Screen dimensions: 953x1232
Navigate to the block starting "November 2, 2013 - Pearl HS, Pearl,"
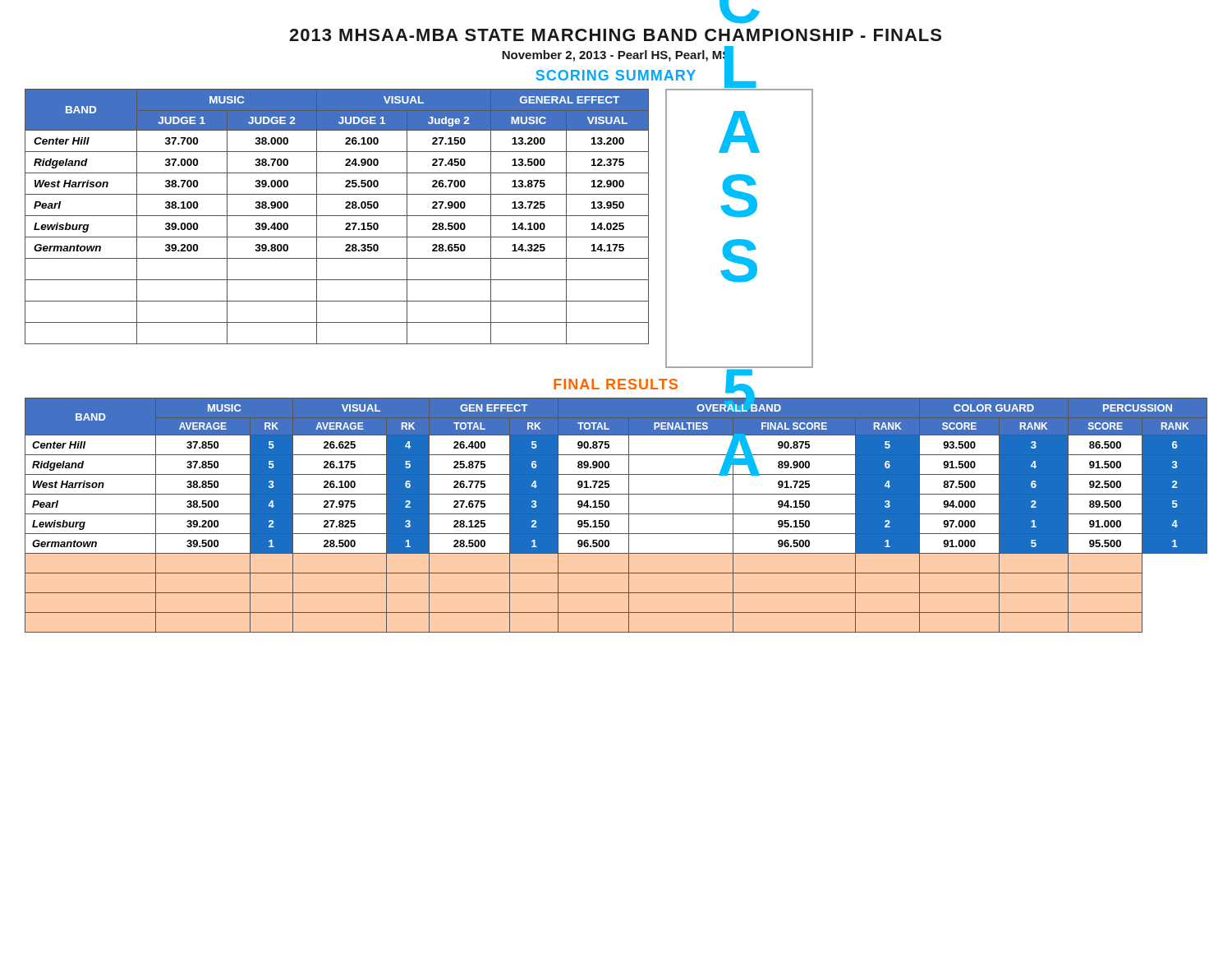click(616, 55)
